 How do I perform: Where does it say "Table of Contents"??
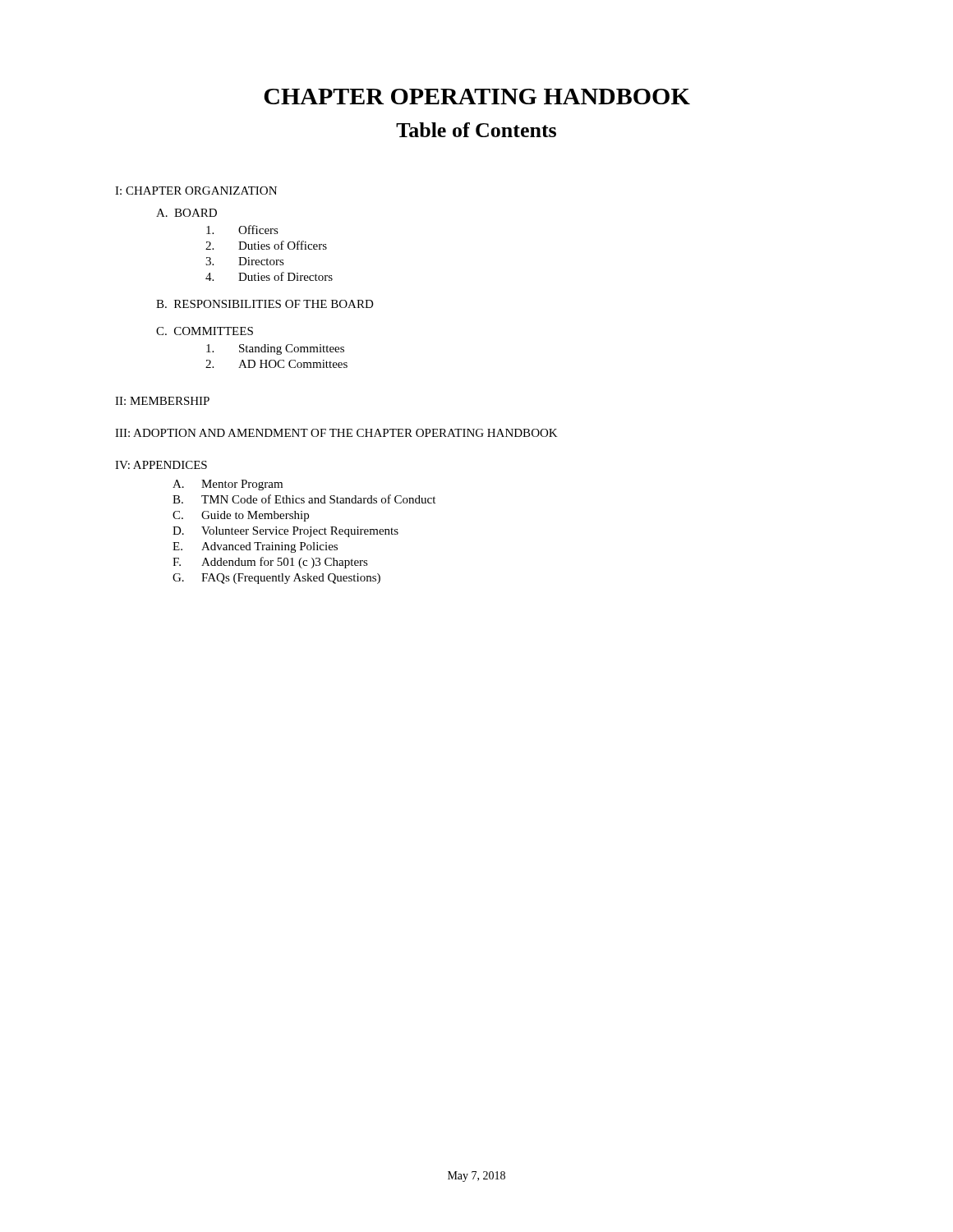(x=476, y=130)
